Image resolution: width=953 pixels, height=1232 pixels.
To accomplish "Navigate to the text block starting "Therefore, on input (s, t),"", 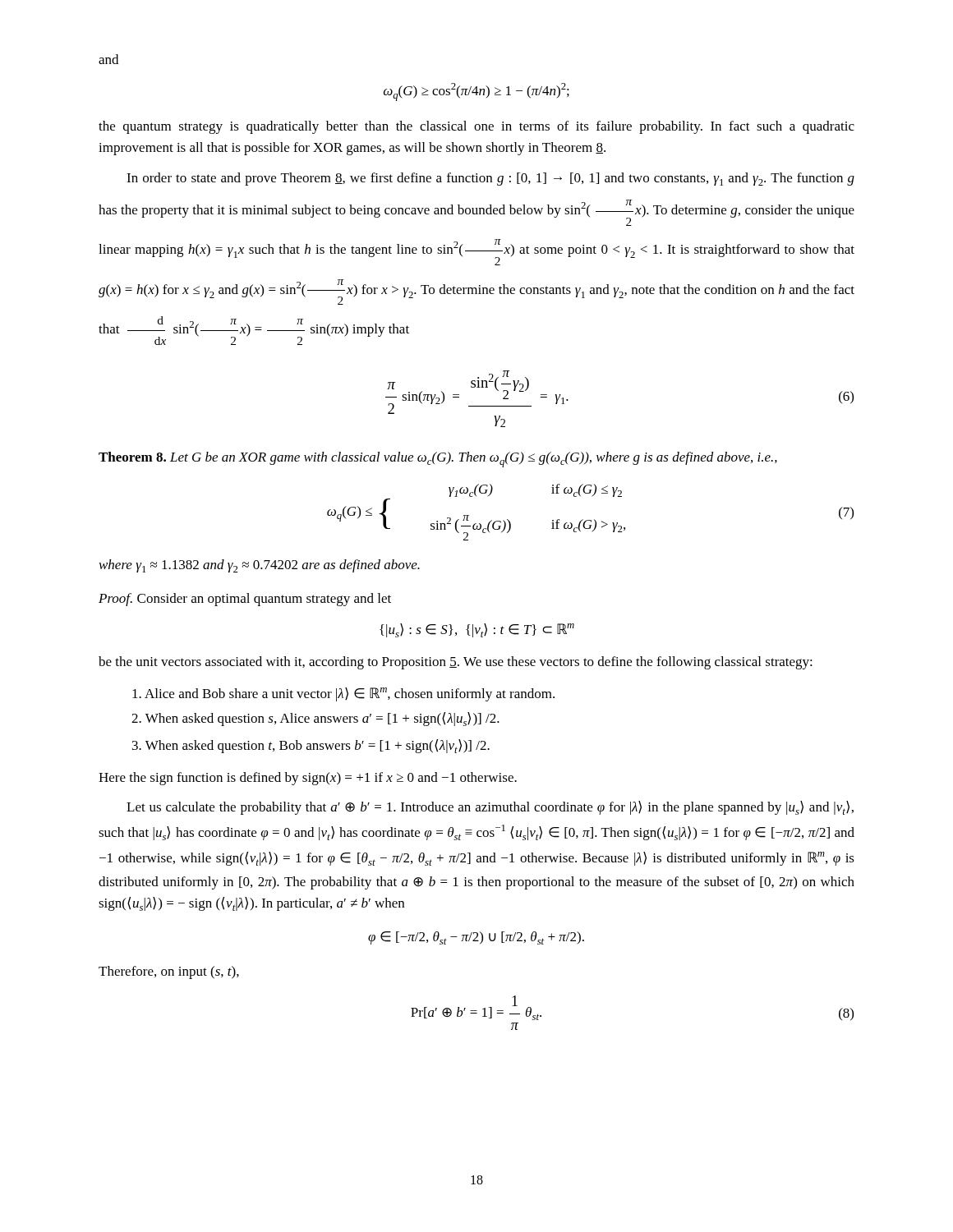I will (169, 971).
